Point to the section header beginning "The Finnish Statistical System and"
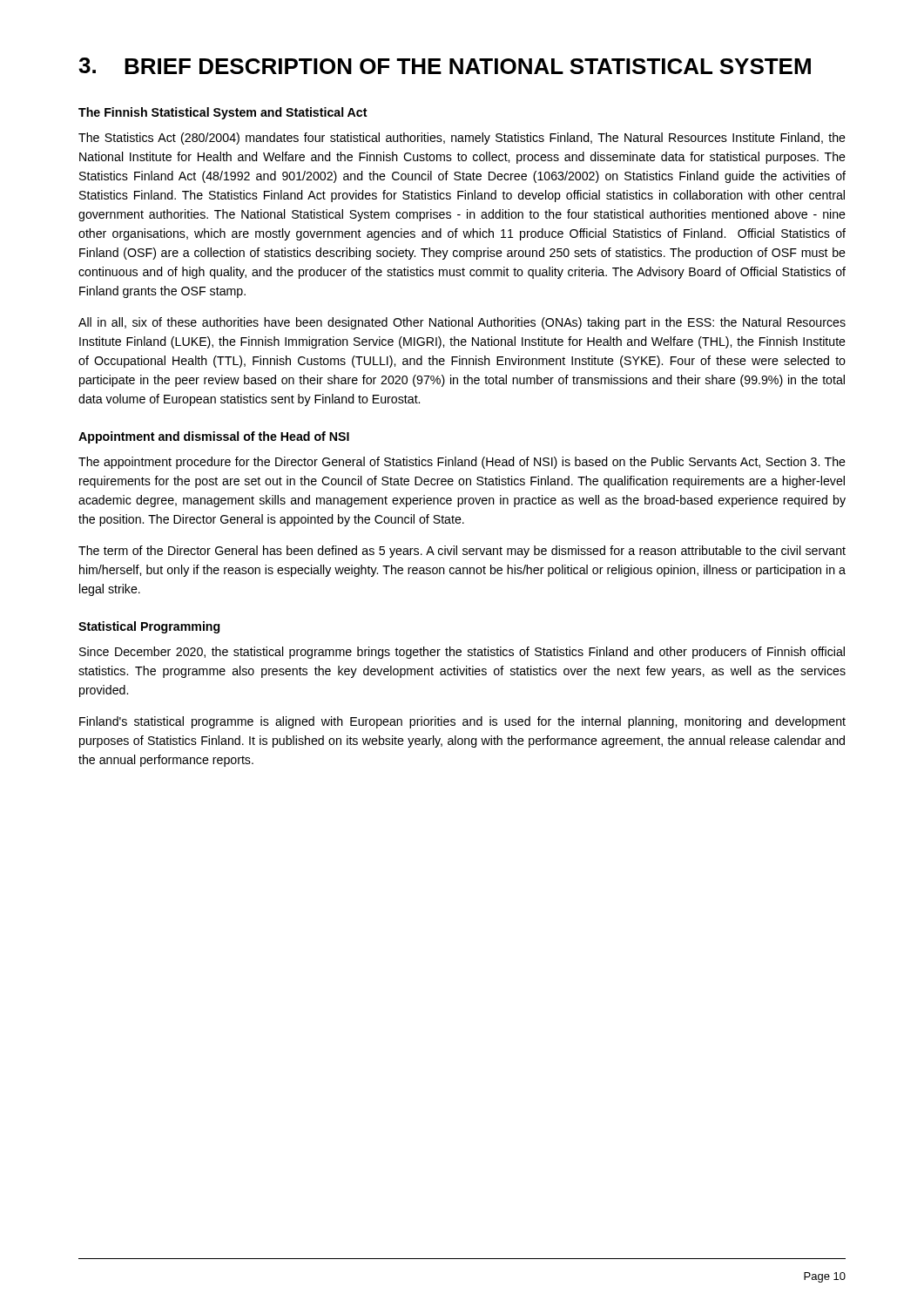This screenshot has height=1307, width=924. point(223,112)
